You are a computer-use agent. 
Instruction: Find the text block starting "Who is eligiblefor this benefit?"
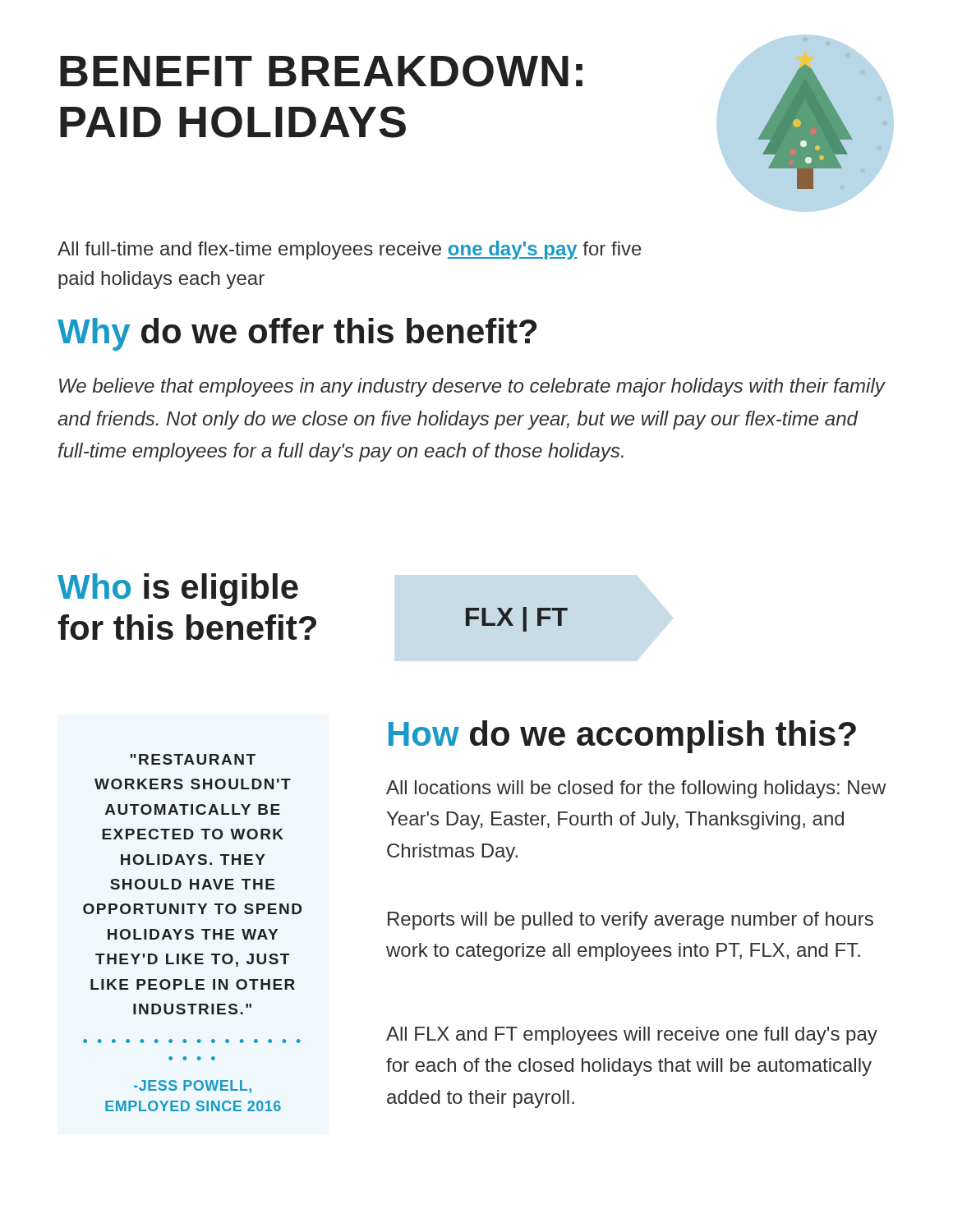coord(188,608)
